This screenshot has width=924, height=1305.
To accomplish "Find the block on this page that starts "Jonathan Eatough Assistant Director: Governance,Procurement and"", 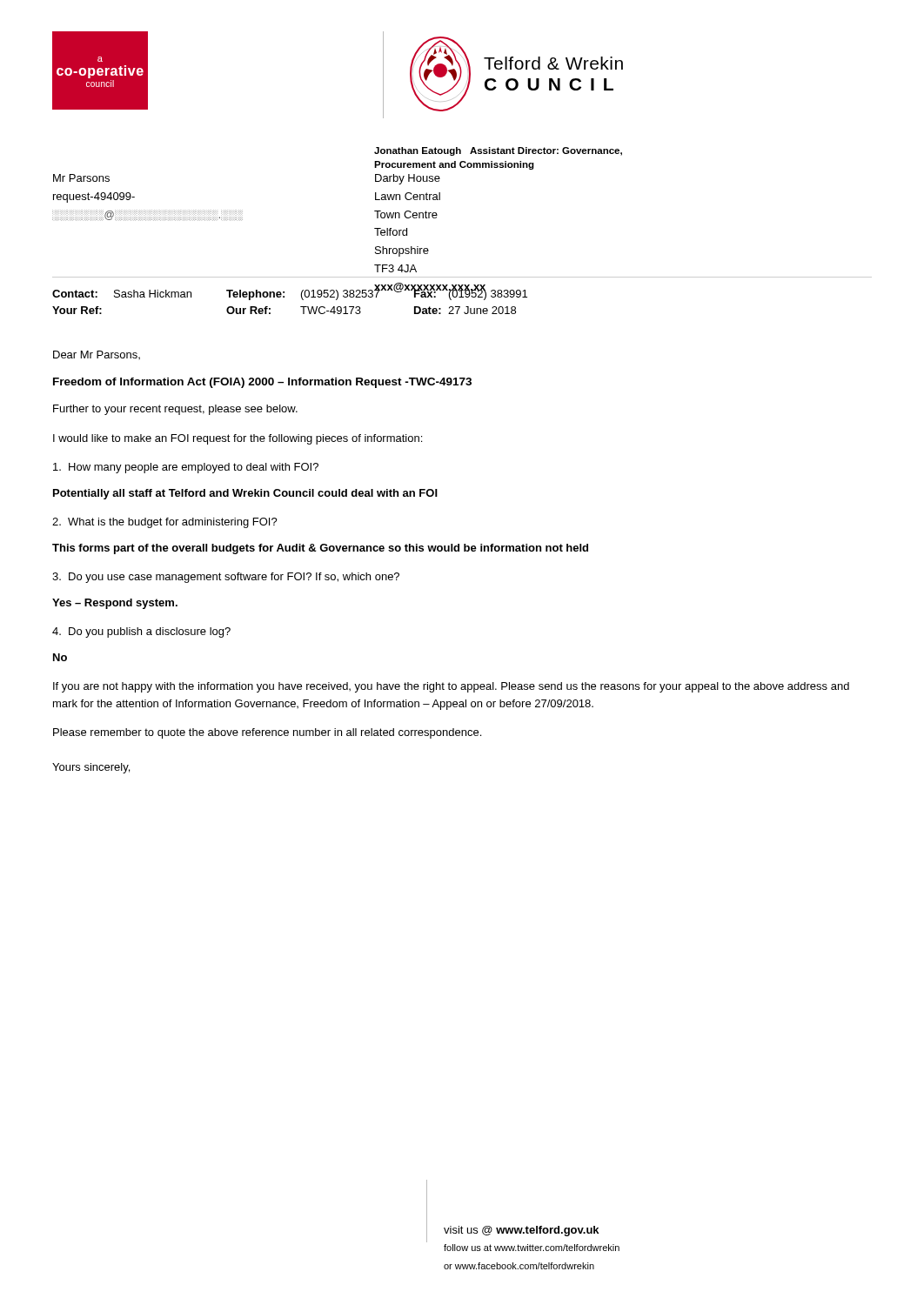I will coord(498,158).
